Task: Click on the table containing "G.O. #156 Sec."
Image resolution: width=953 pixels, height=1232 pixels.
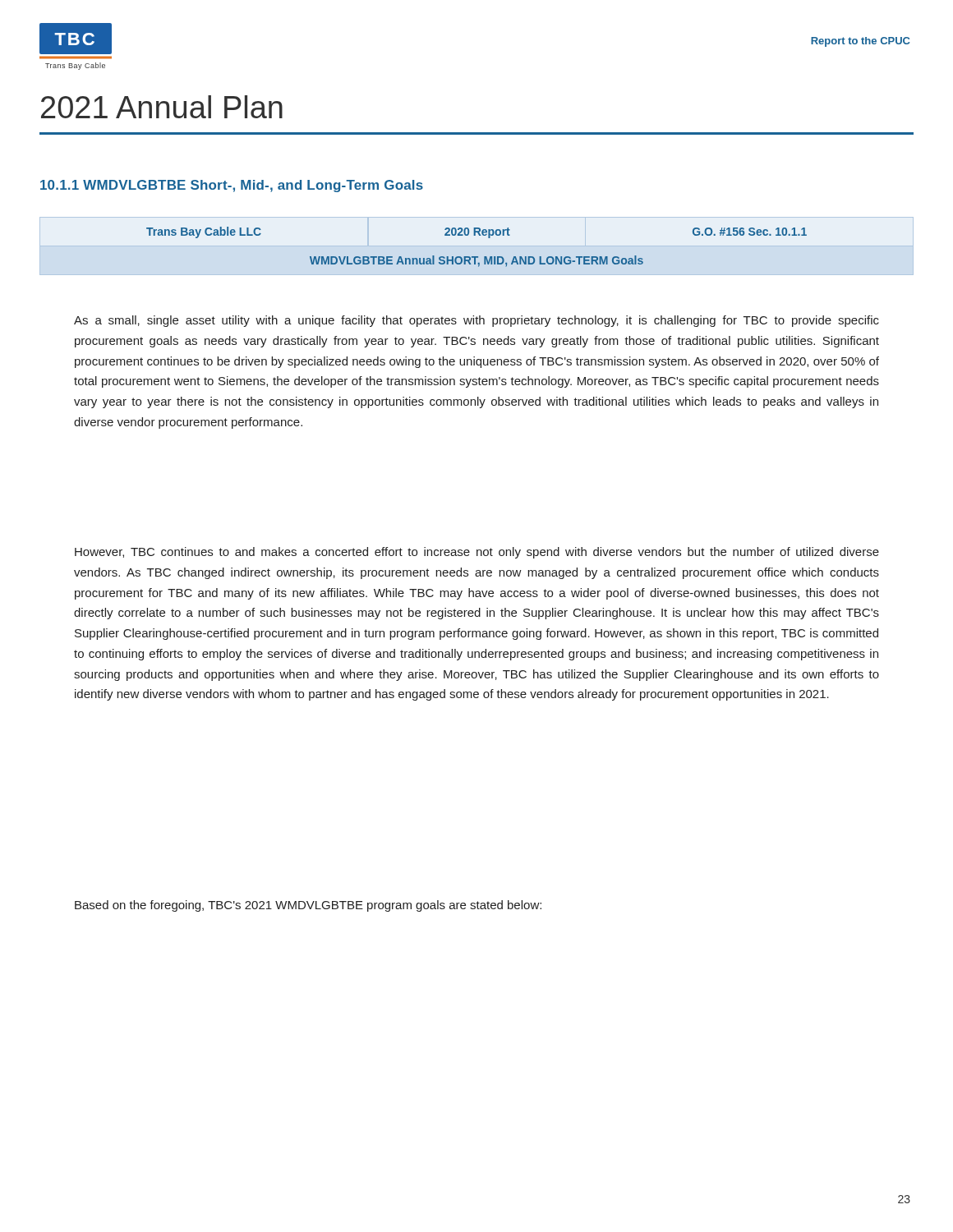Action: coord(476,246)
